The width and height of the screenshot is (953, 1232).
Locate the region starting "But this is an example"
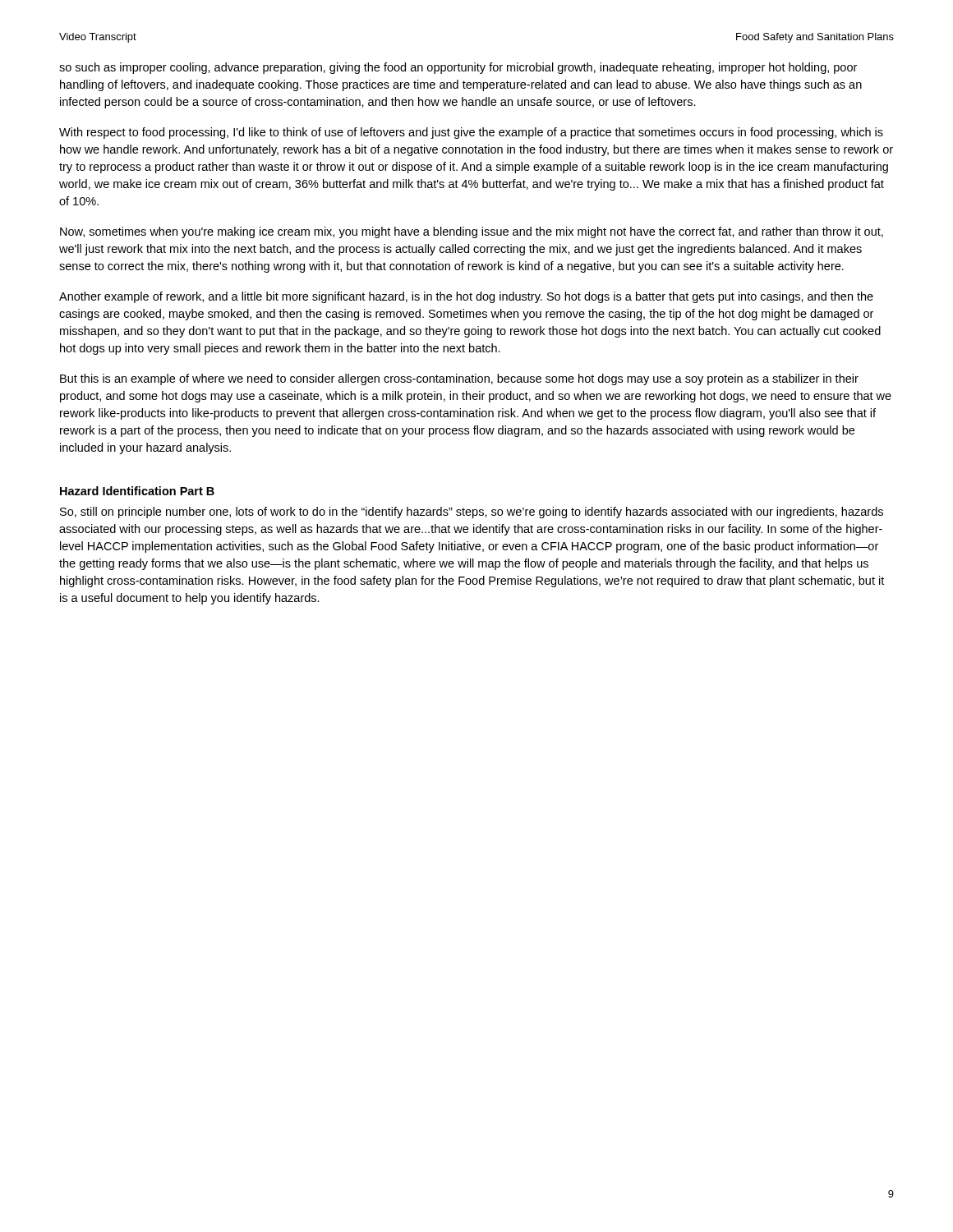pos(475,413)
